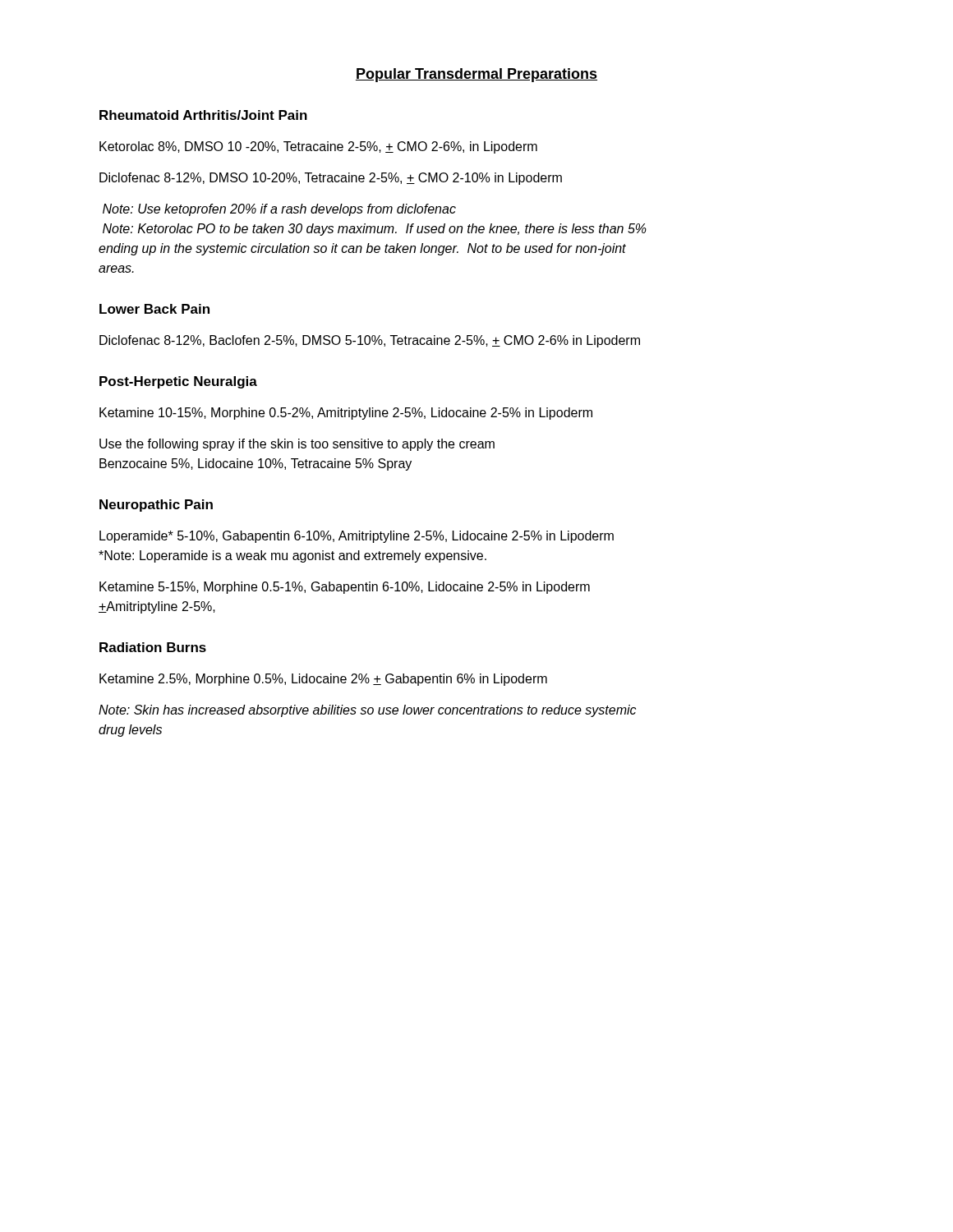This screenshot has height=1232, width=953.
Task: Click on the text block that says "Diclofenac 8-12%, DMSO 10-20%, Tetracaine 2-5%, +"
Action: 331,178
